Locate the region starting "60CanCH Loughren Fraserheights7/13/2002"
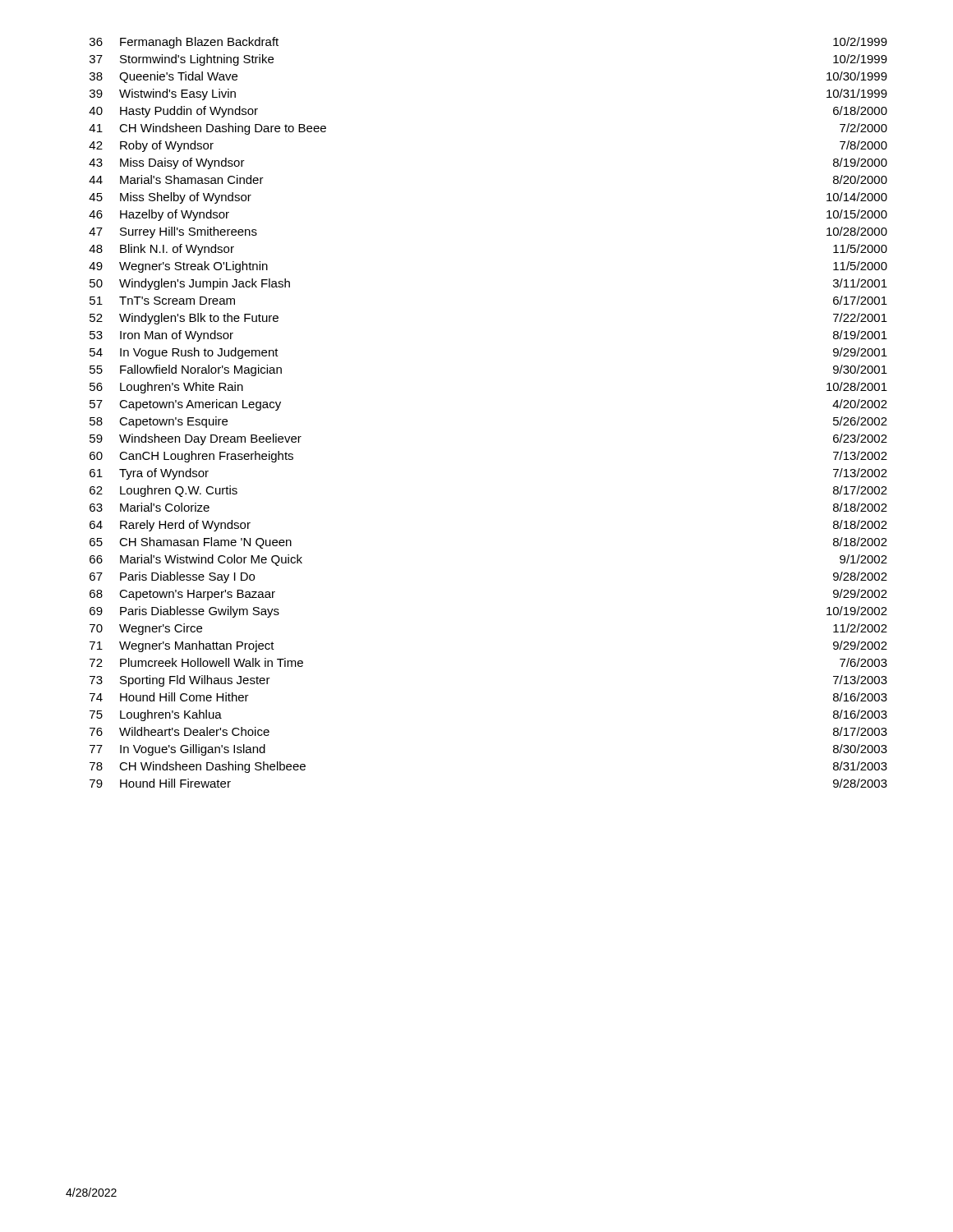 pos(203,456)
